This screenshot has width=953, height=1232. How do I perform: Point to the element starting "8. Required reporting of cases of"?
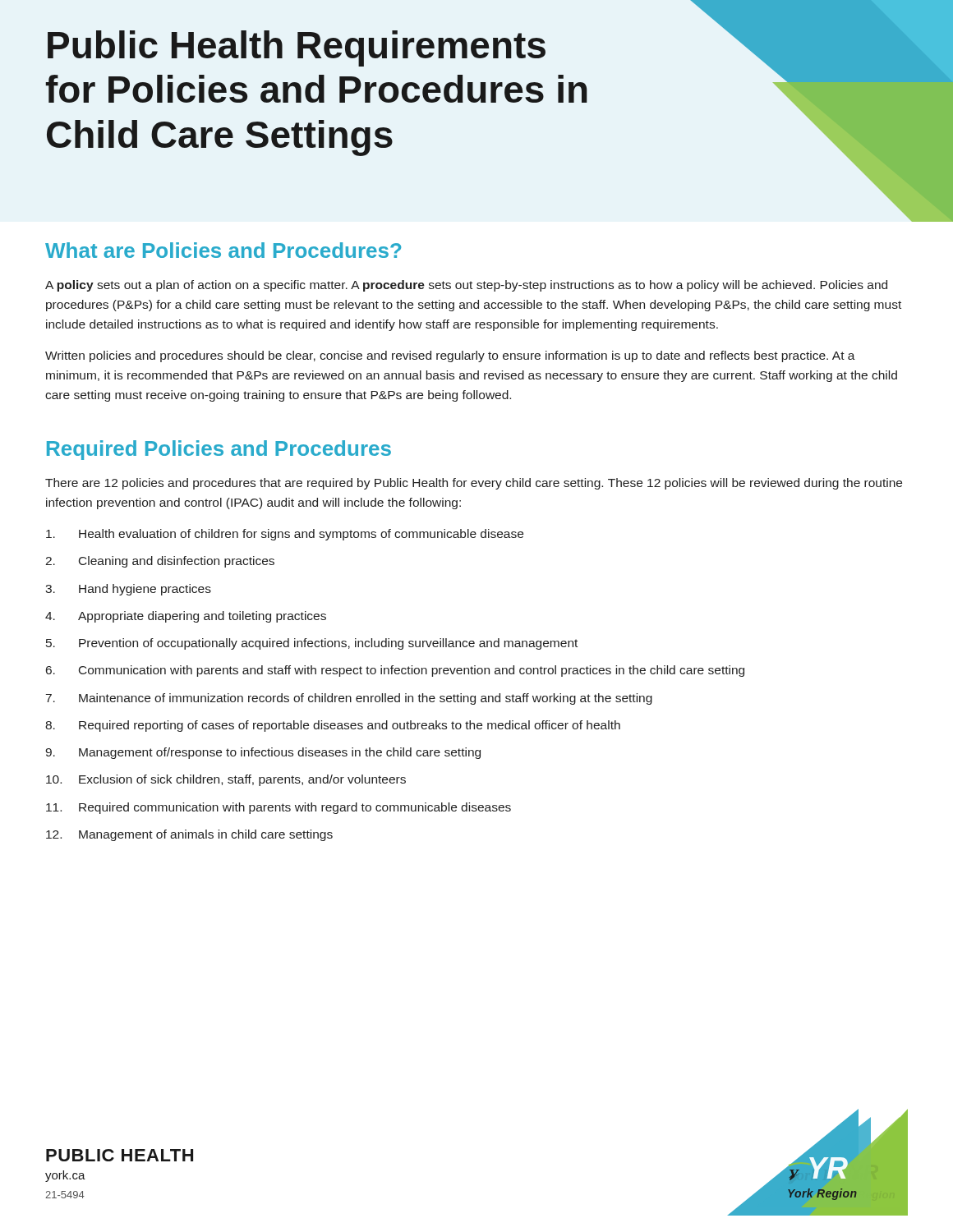point(333,725)
